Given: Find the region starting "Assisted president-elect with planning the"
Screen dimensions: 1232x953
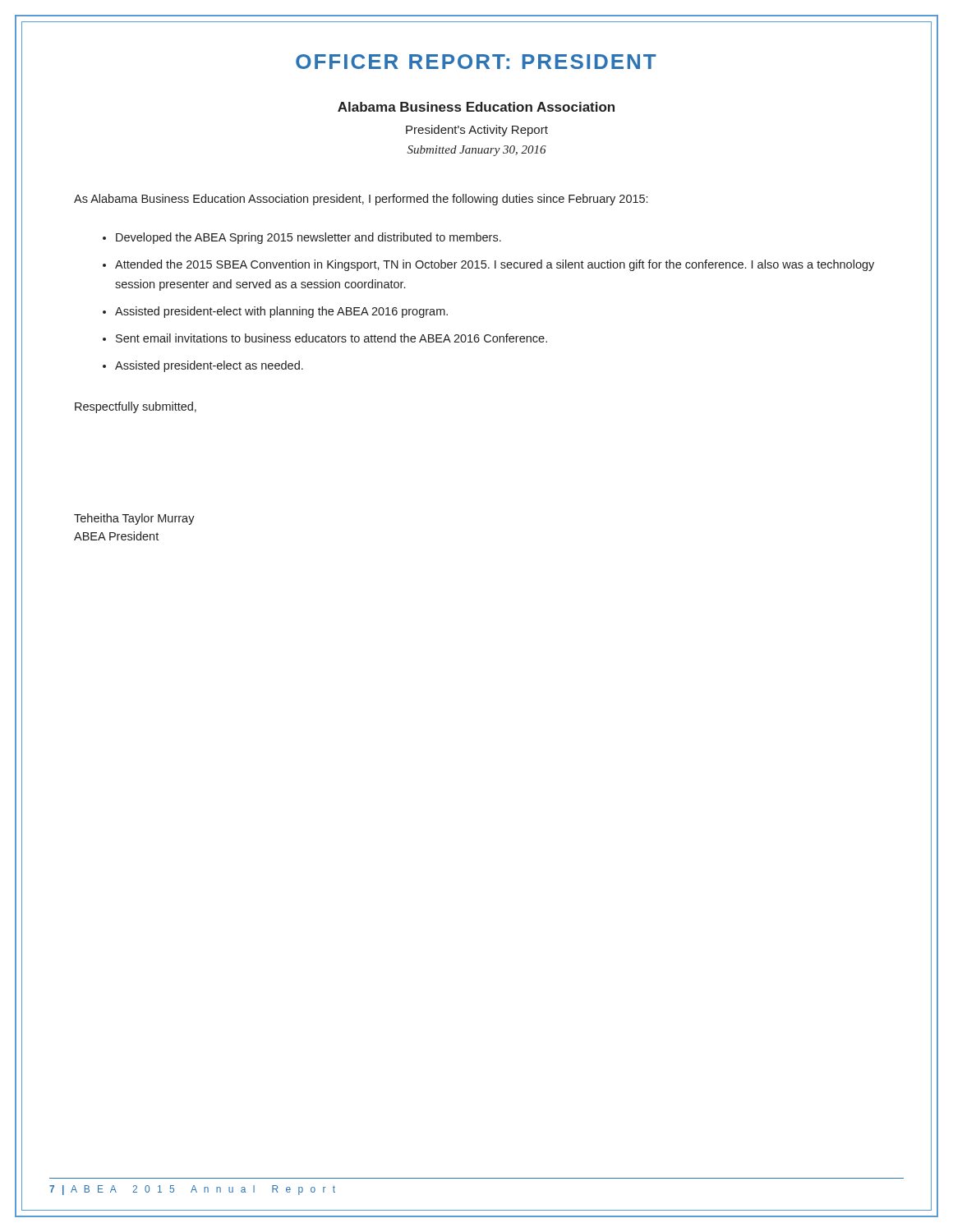Looking at the screenshot, I should coord(282,311).
